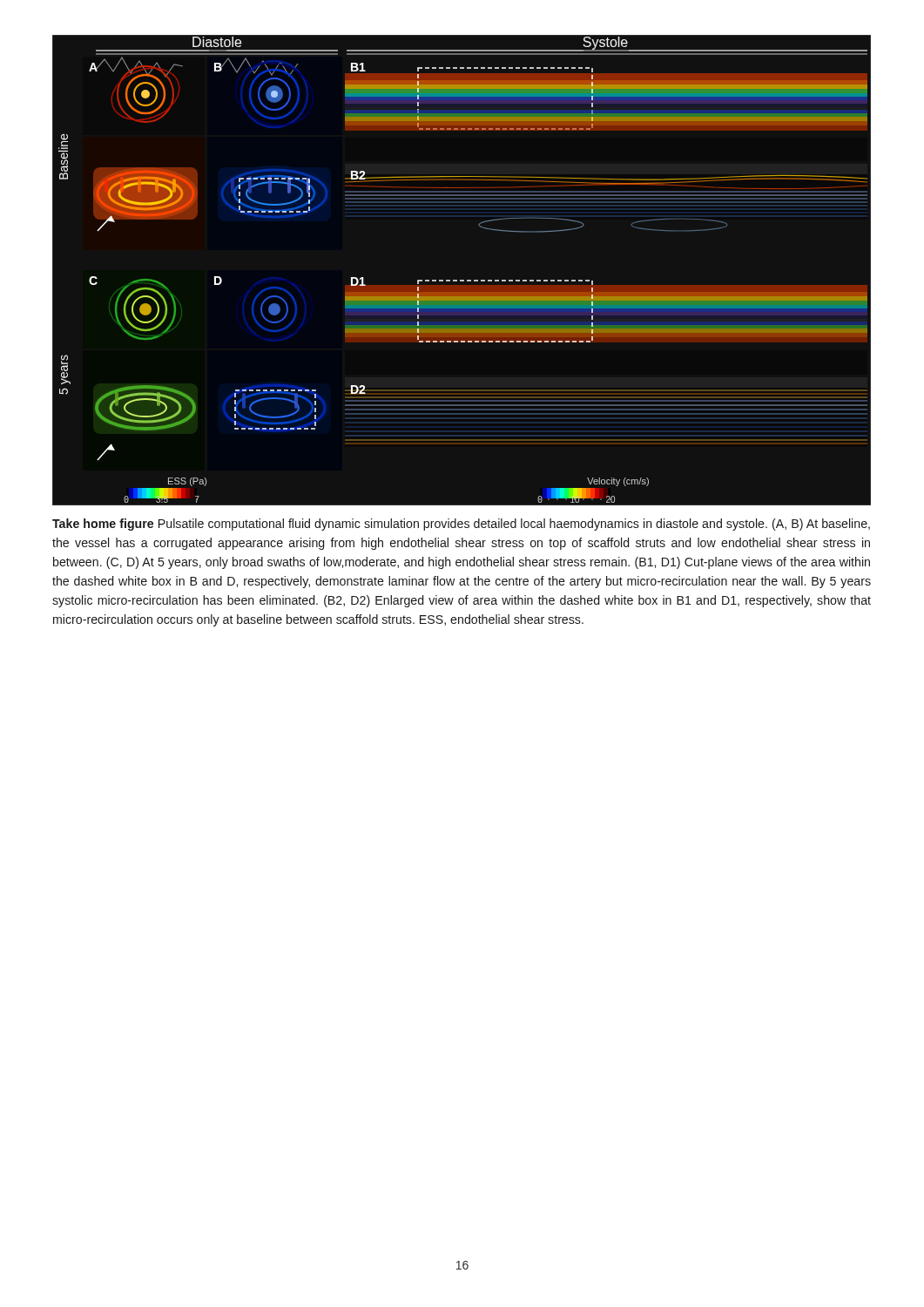
Task: Locate a illustration
Action: [462, 270]
